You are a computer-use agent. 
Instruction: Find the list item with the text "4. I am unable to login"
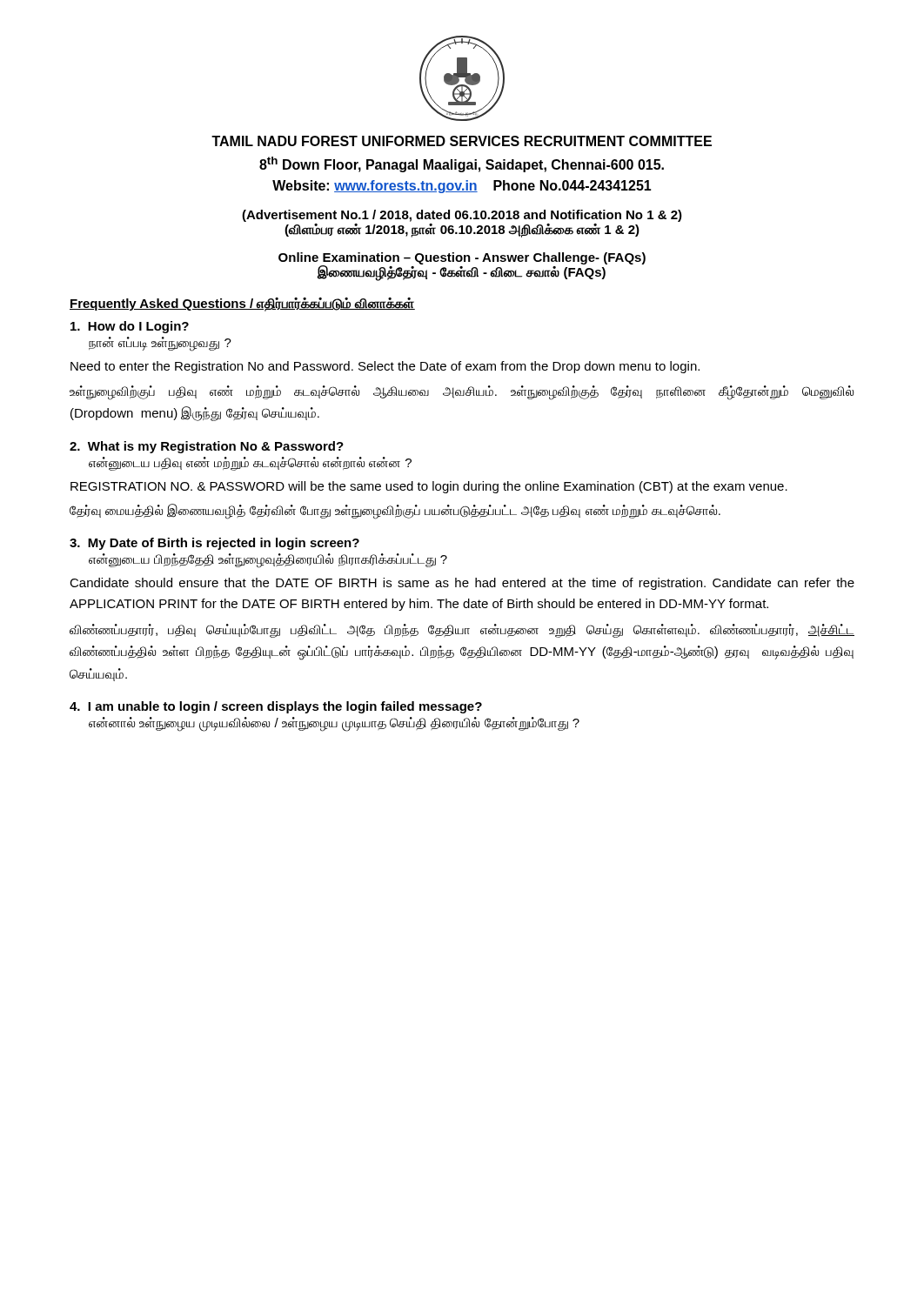tap(462, 715)
